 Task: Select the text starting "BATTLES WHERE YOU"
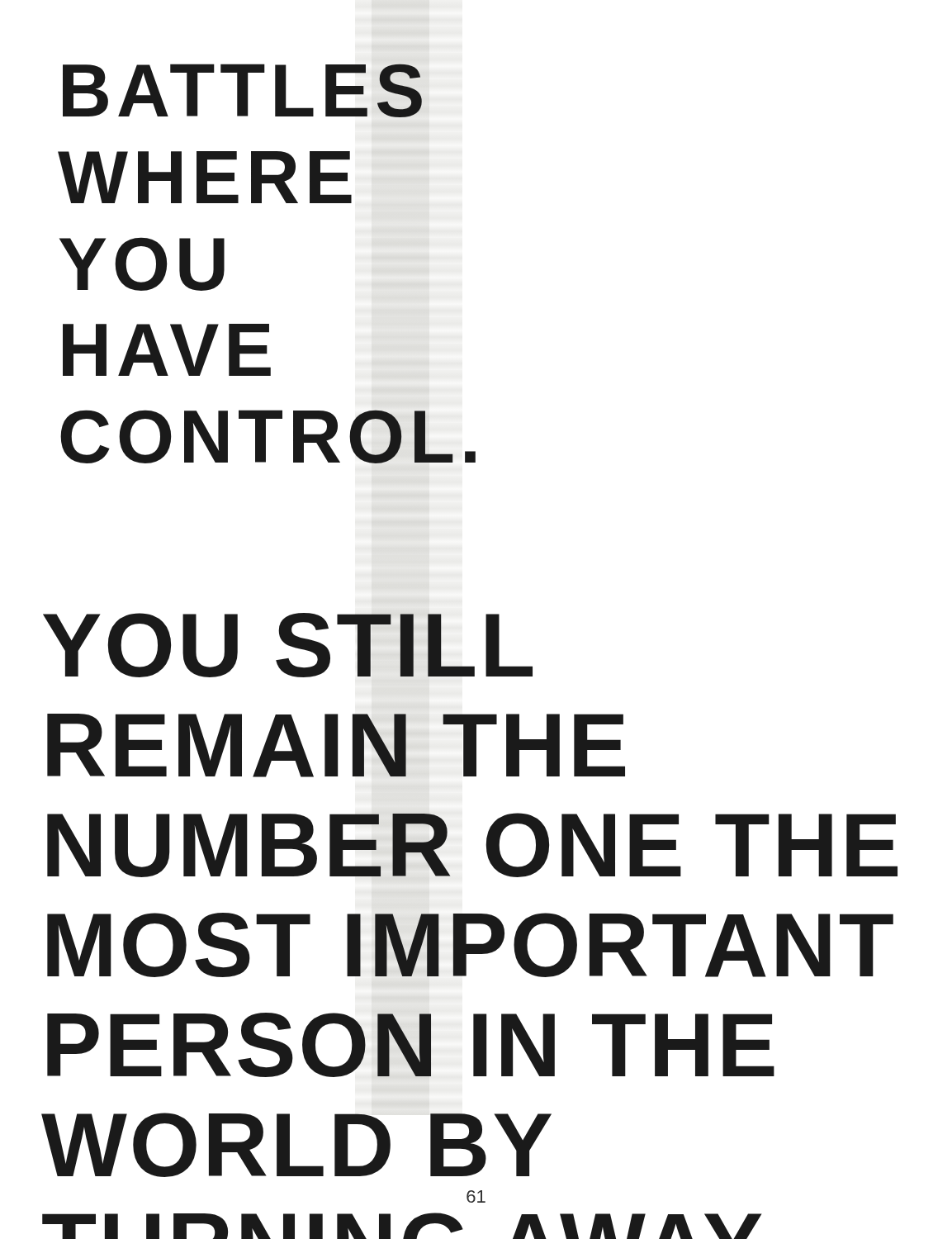242,90
